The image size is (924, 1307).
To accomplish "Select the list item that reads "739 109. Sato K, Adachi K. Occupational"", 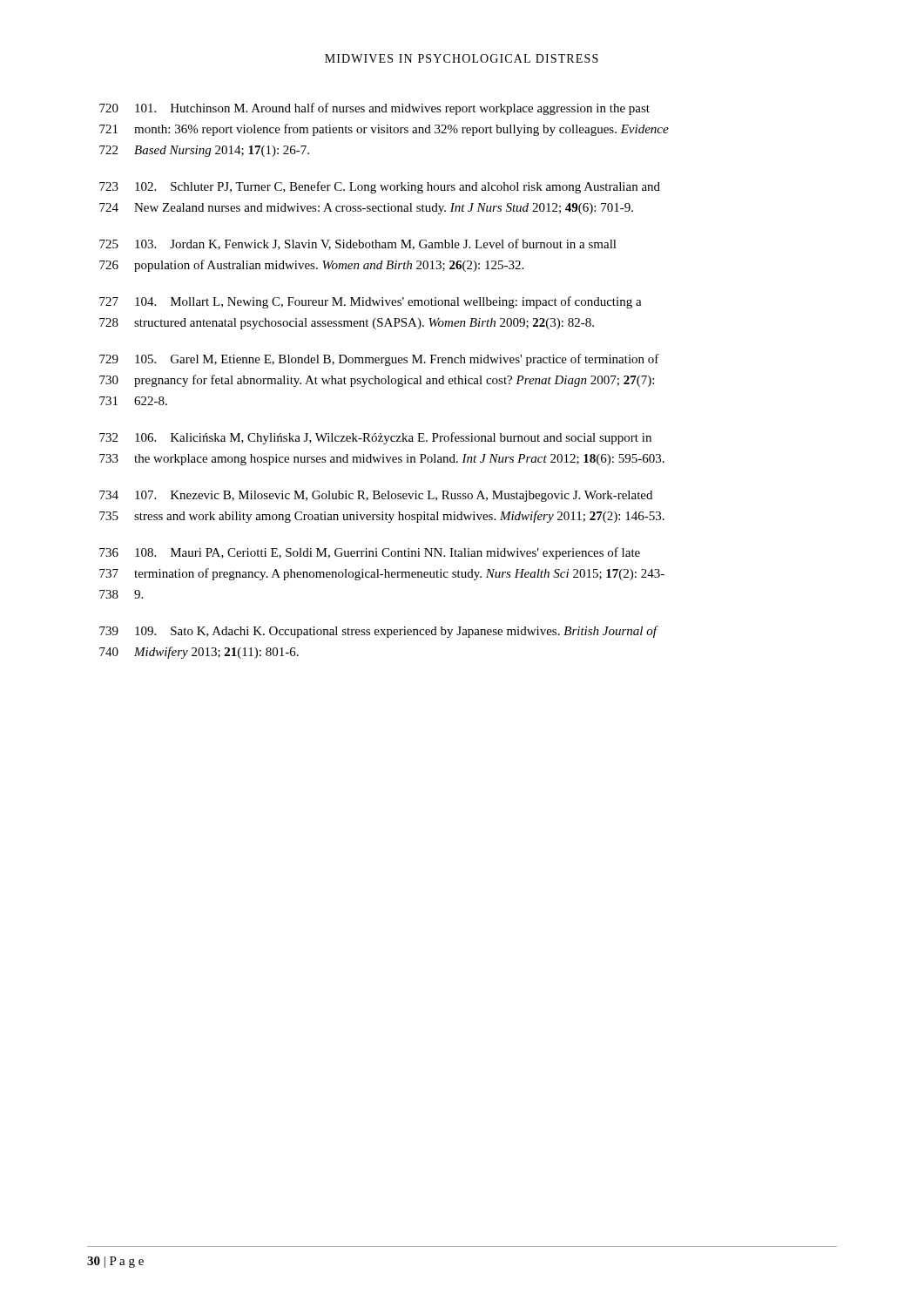I will click(462, 641).
